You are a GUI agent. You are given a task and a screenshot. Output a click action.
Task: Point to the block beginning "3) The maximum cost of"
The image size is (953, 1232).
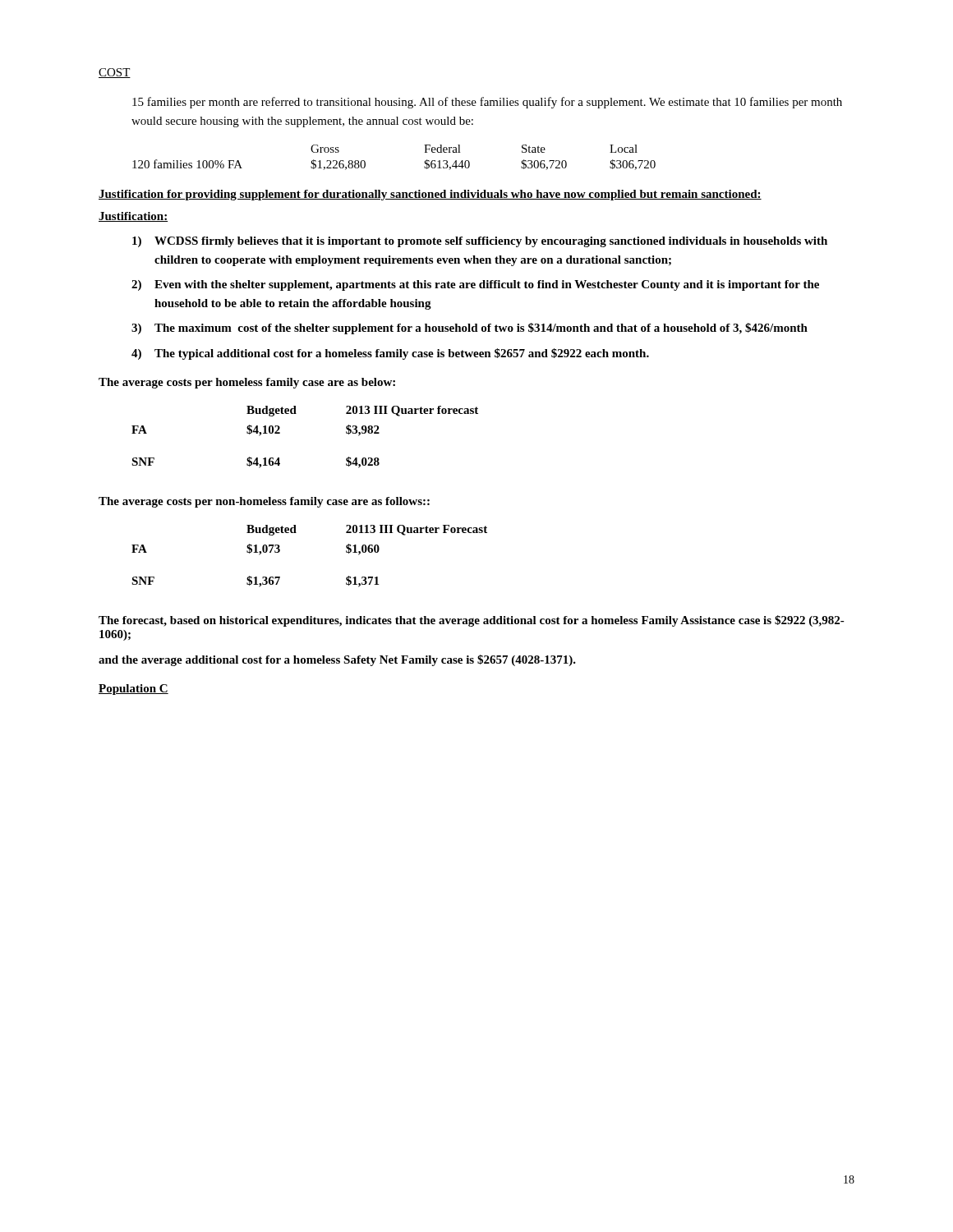pos(469,328)
